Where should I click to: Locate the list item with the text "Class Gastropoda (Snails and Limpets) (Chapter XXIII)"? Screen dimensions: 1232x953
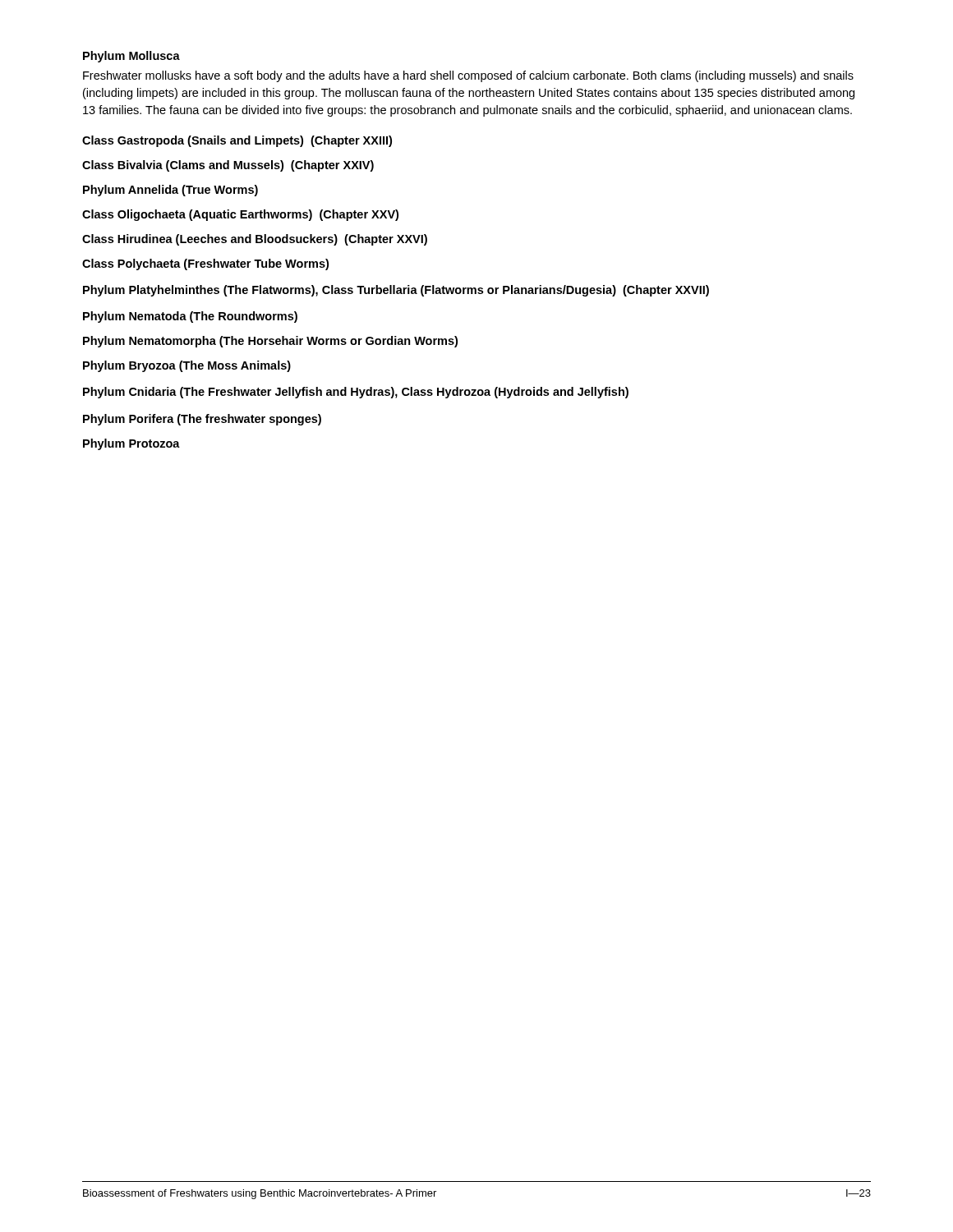tap(237, 141)
